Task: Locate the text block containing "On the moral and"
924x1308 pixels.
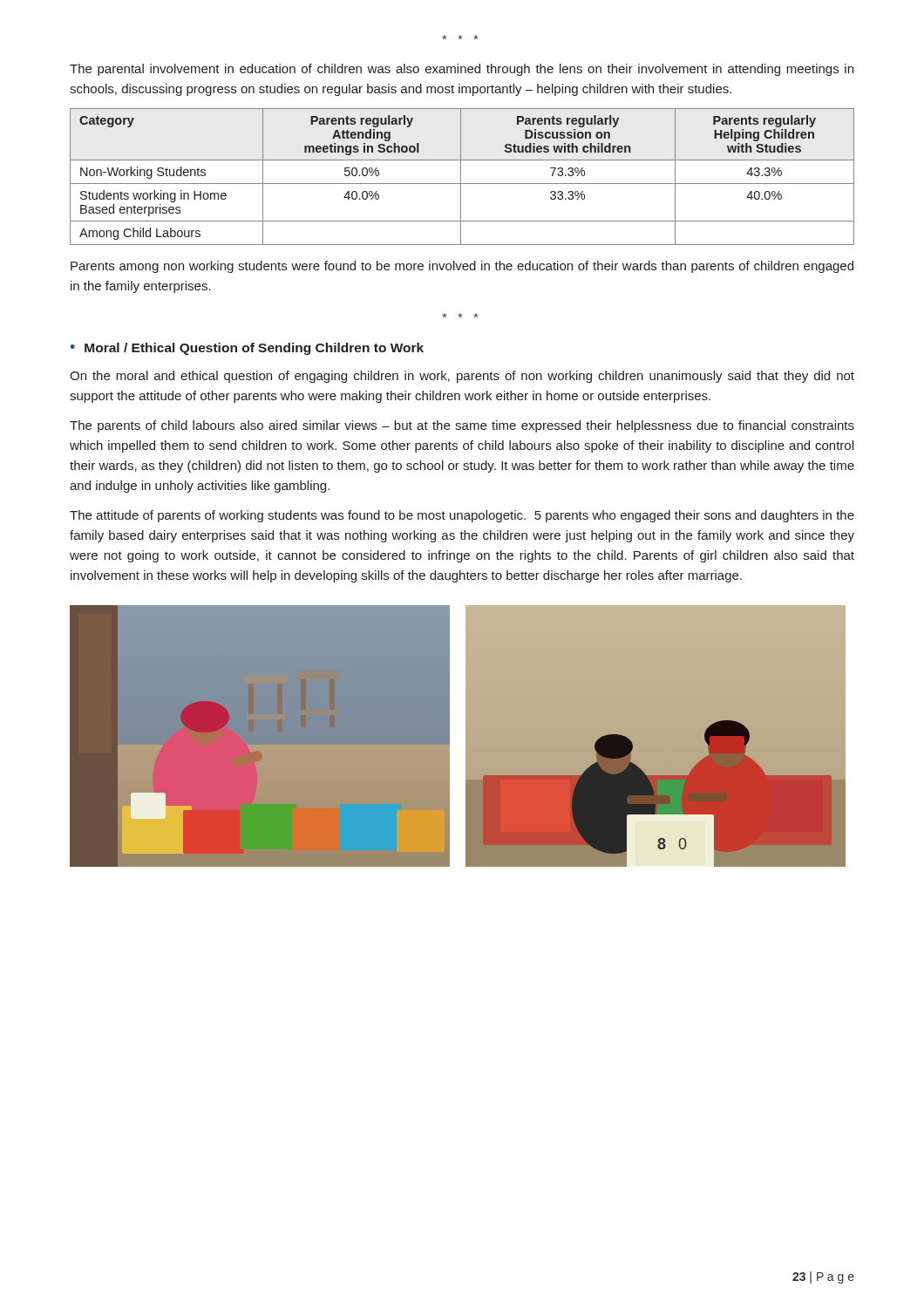Action: 462,386
